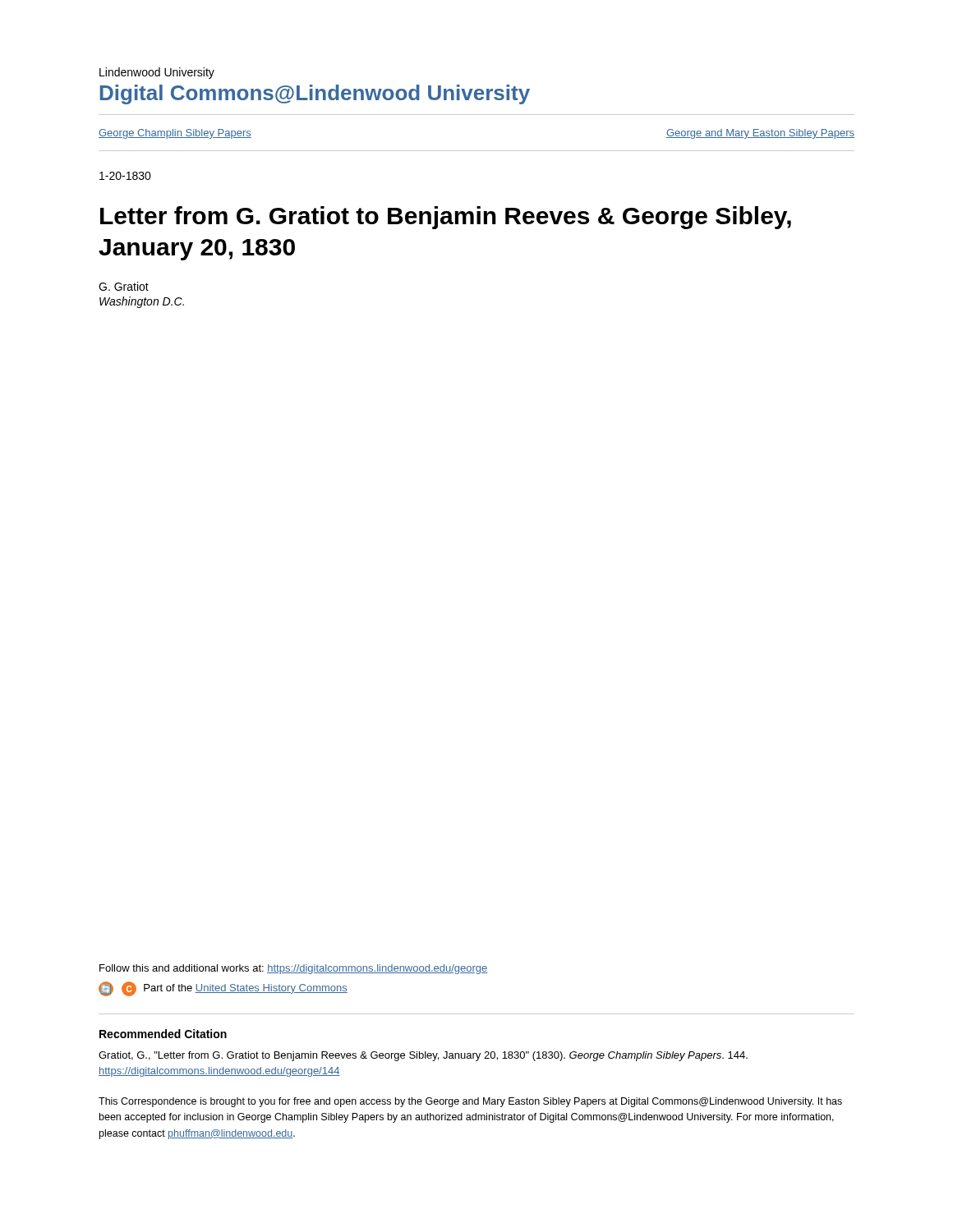
Task: Locate the text "Recommended Citation"
Action: pyautogui.click(x=163, y=1034)
